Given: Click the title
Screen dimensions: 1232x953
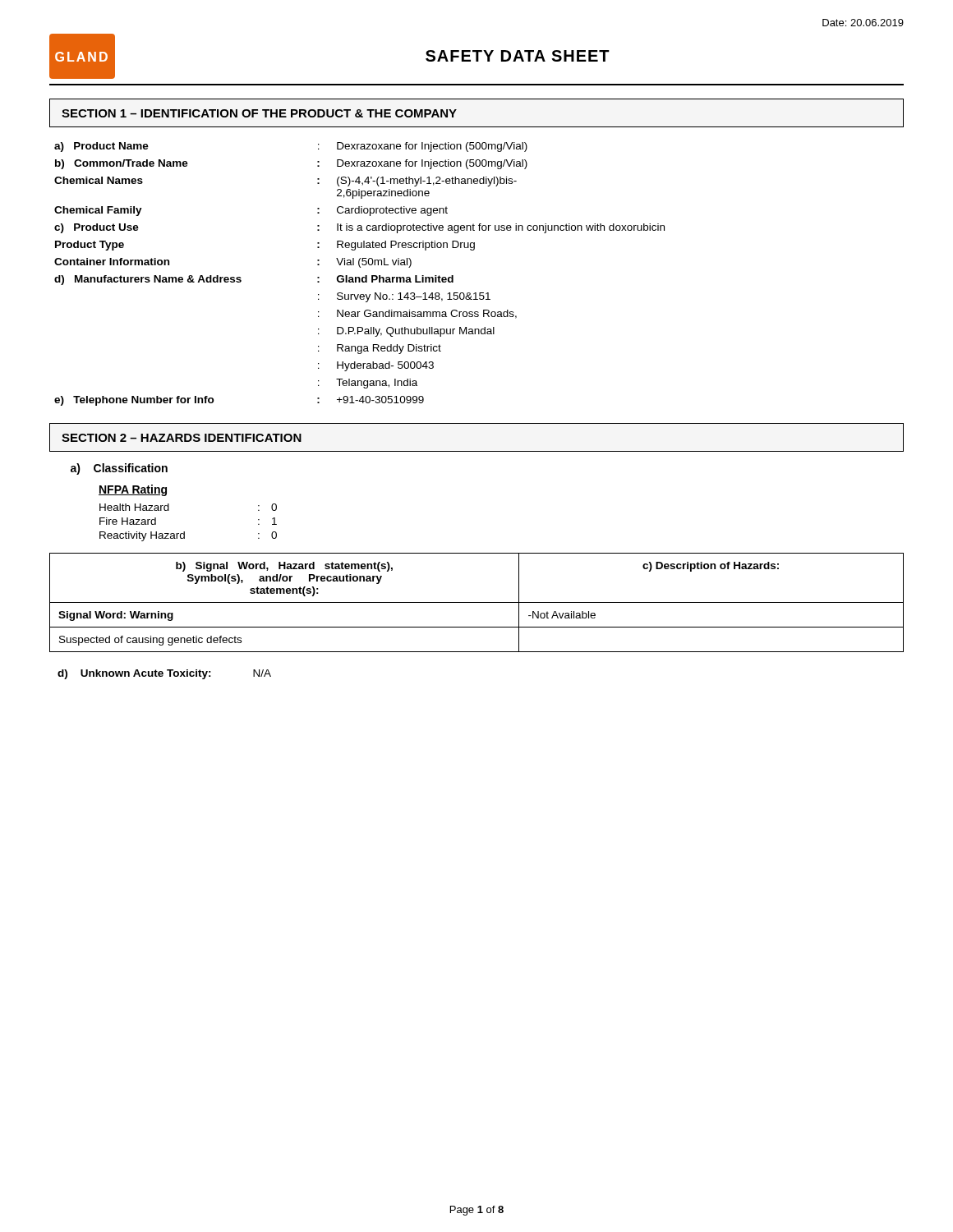Looking at the screenshot, I should (518, 56).
